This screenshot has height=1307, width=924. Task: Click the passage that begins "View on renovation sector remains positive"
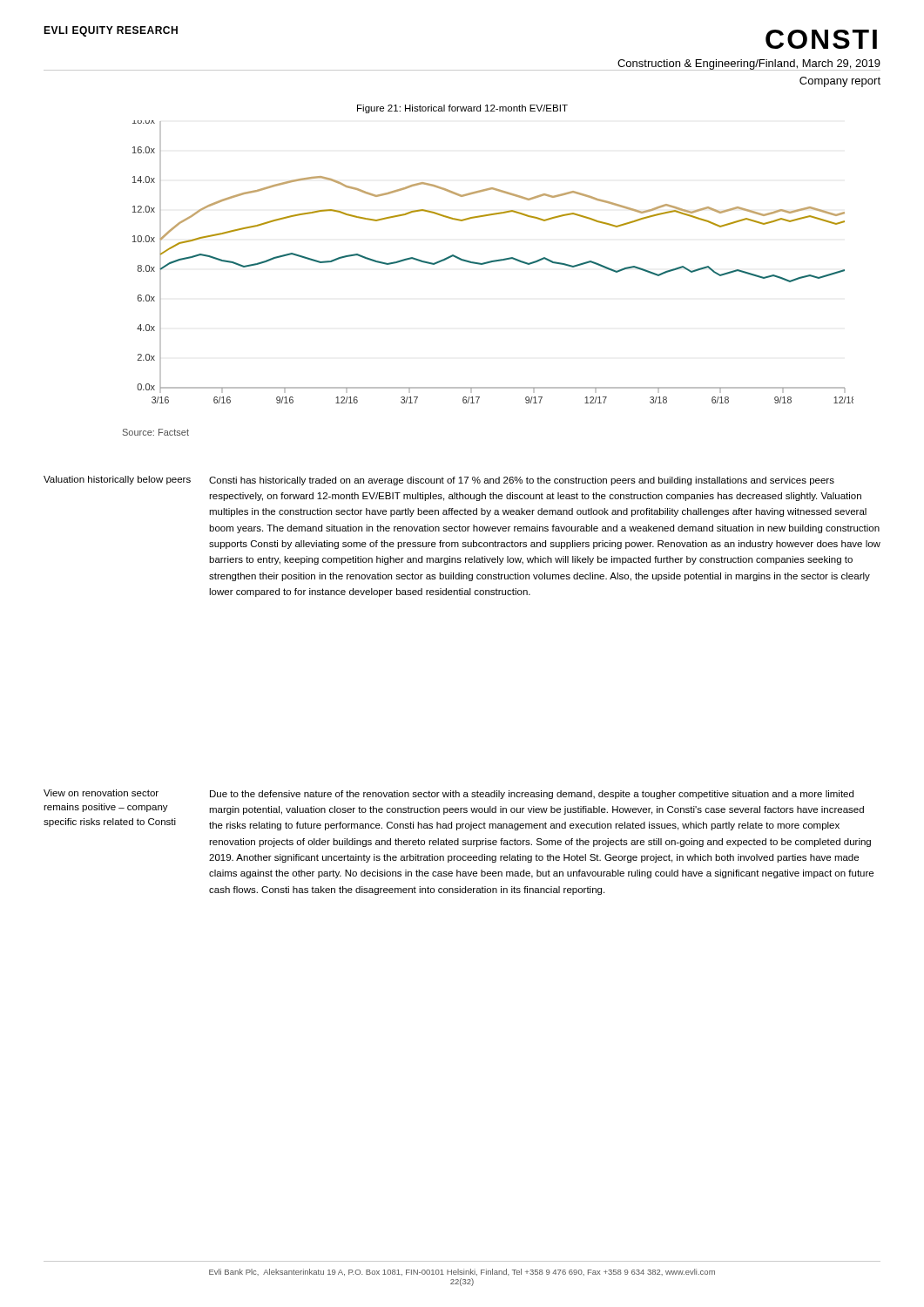point(118,807)
